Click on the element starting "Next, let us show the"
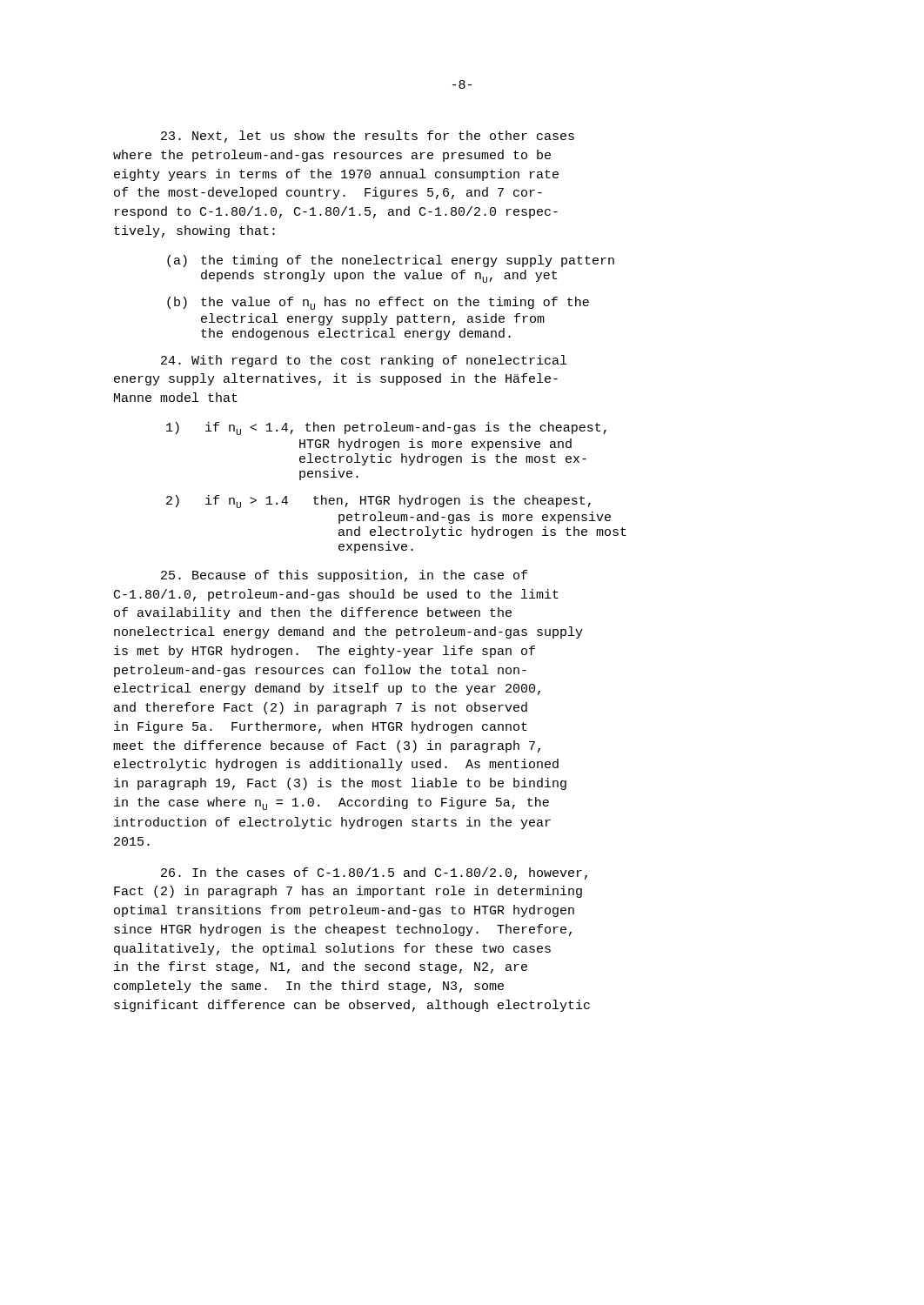The height and width of the screenshot is (1305, 924). click(x=344, y=184)
